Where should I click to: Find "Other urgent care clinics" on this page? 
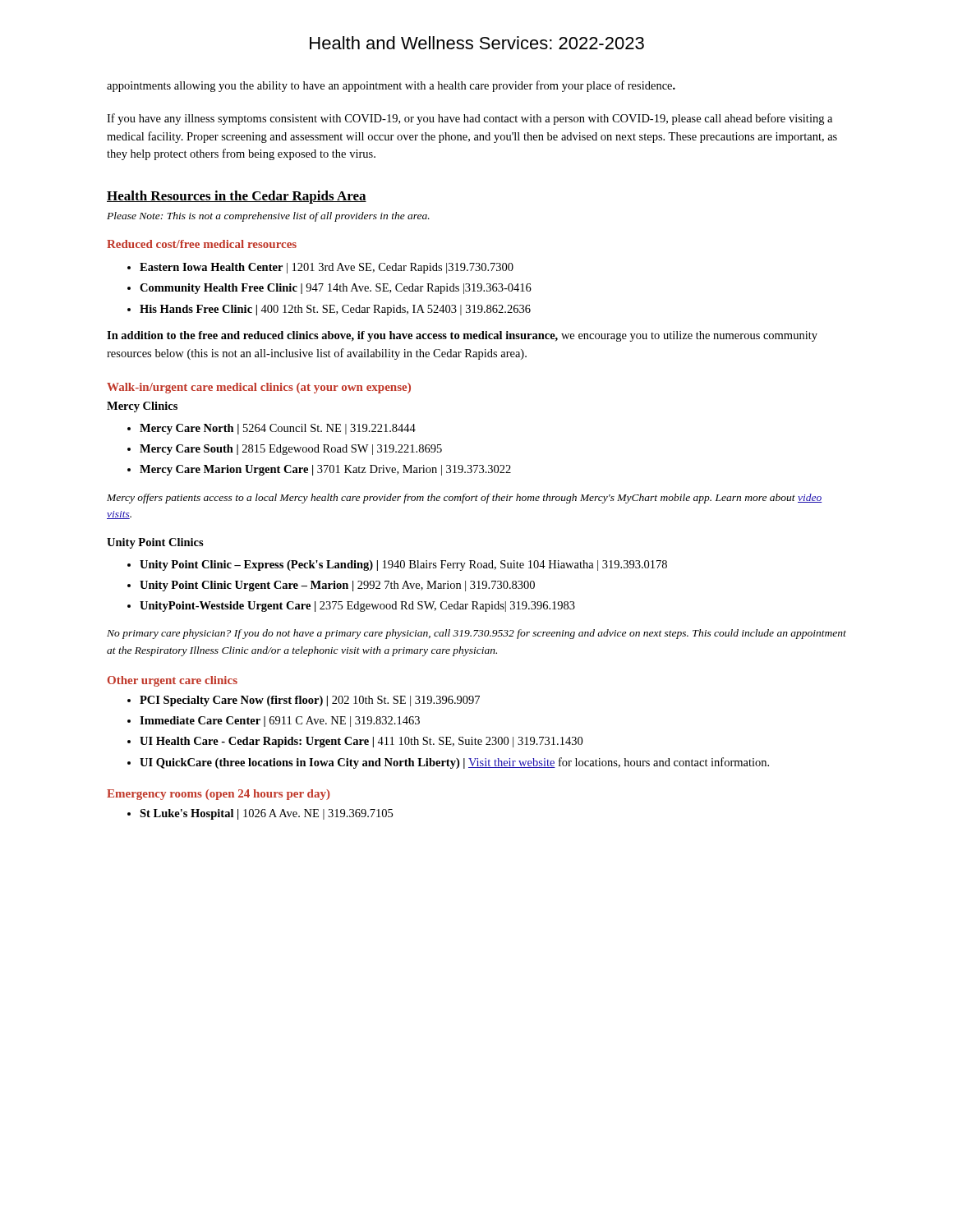[x=172, y=680]
